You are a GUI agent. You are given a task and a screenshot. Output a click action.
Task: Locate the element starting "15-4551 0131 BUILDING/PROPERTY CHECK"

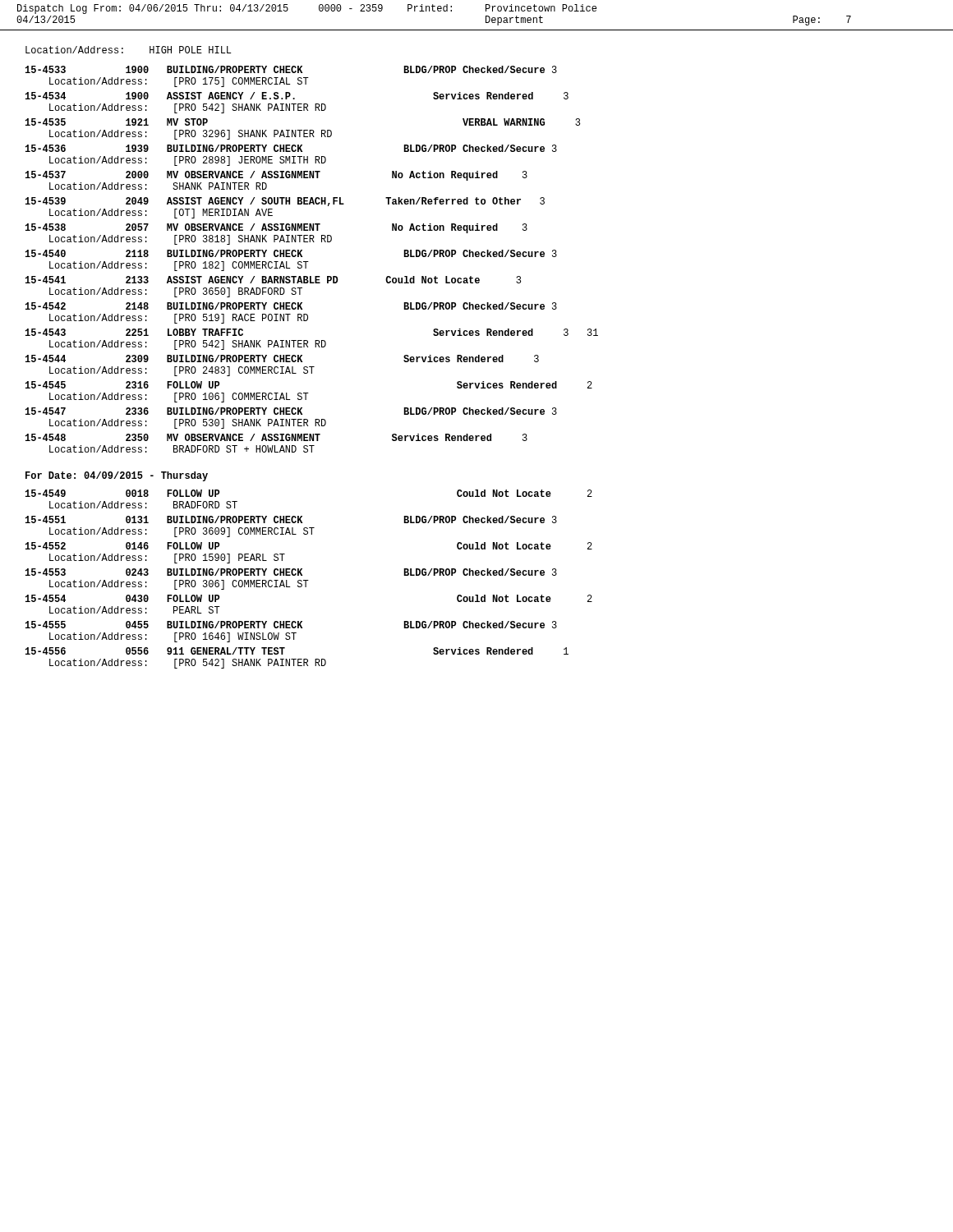coord(476,526)
